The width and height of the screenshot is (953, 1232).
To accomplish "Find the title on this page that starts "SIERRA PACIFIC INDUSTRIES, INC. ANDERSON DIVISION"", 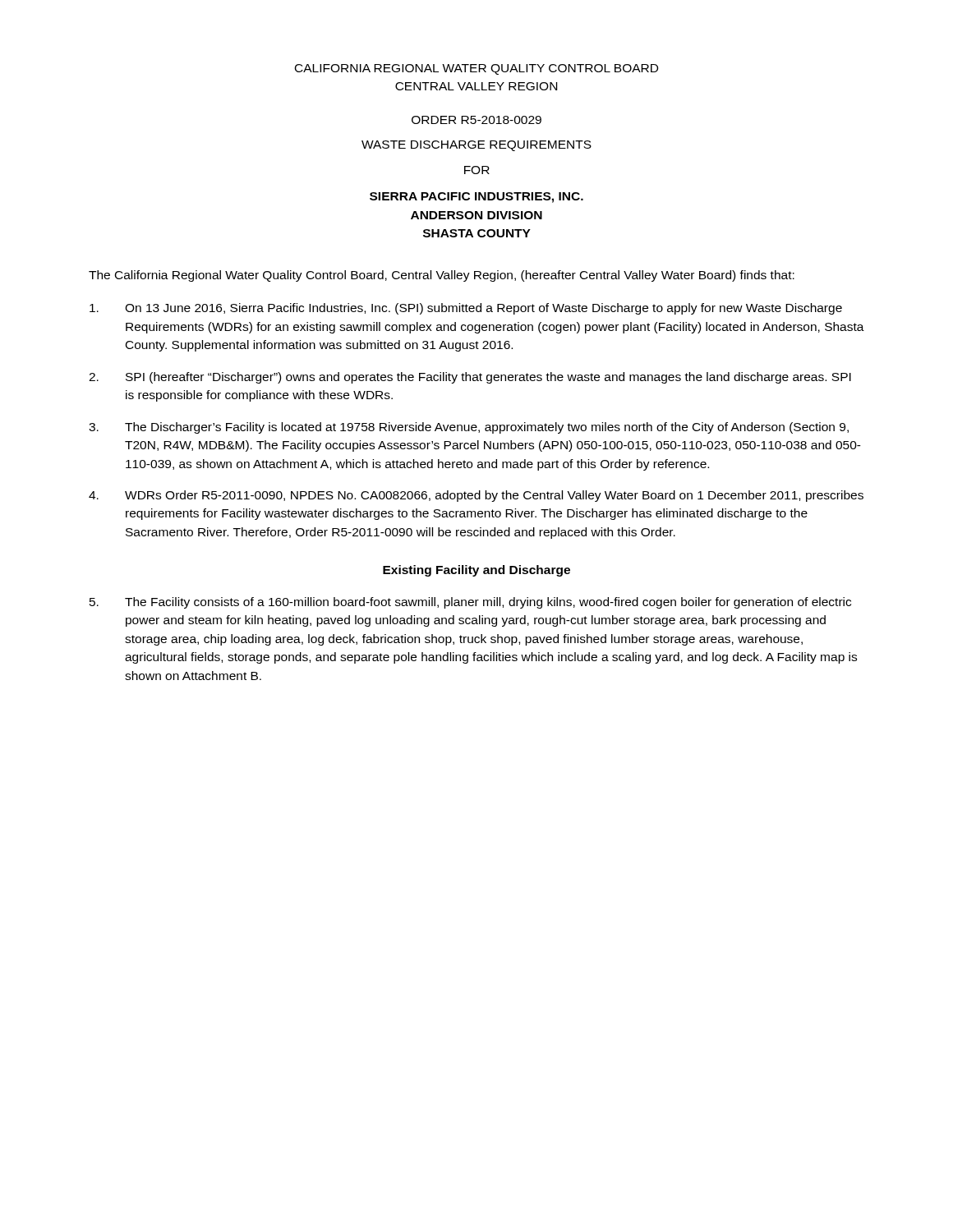I will pyautogui.click(x=476, y=215).
